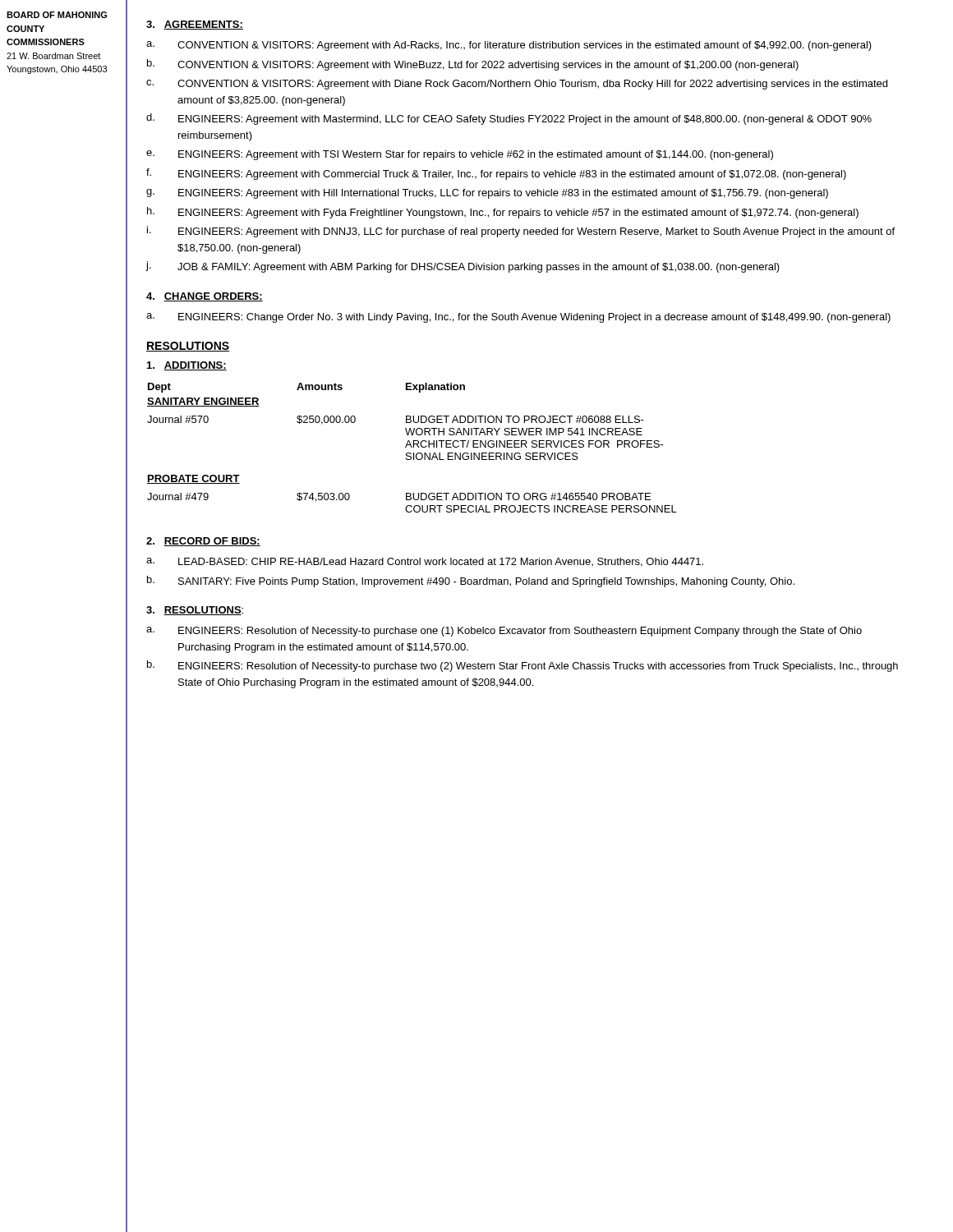
Task: Locate the block of text that opens with "a. ENGINEERS: Resolution"
Action: tap(530, 639)
